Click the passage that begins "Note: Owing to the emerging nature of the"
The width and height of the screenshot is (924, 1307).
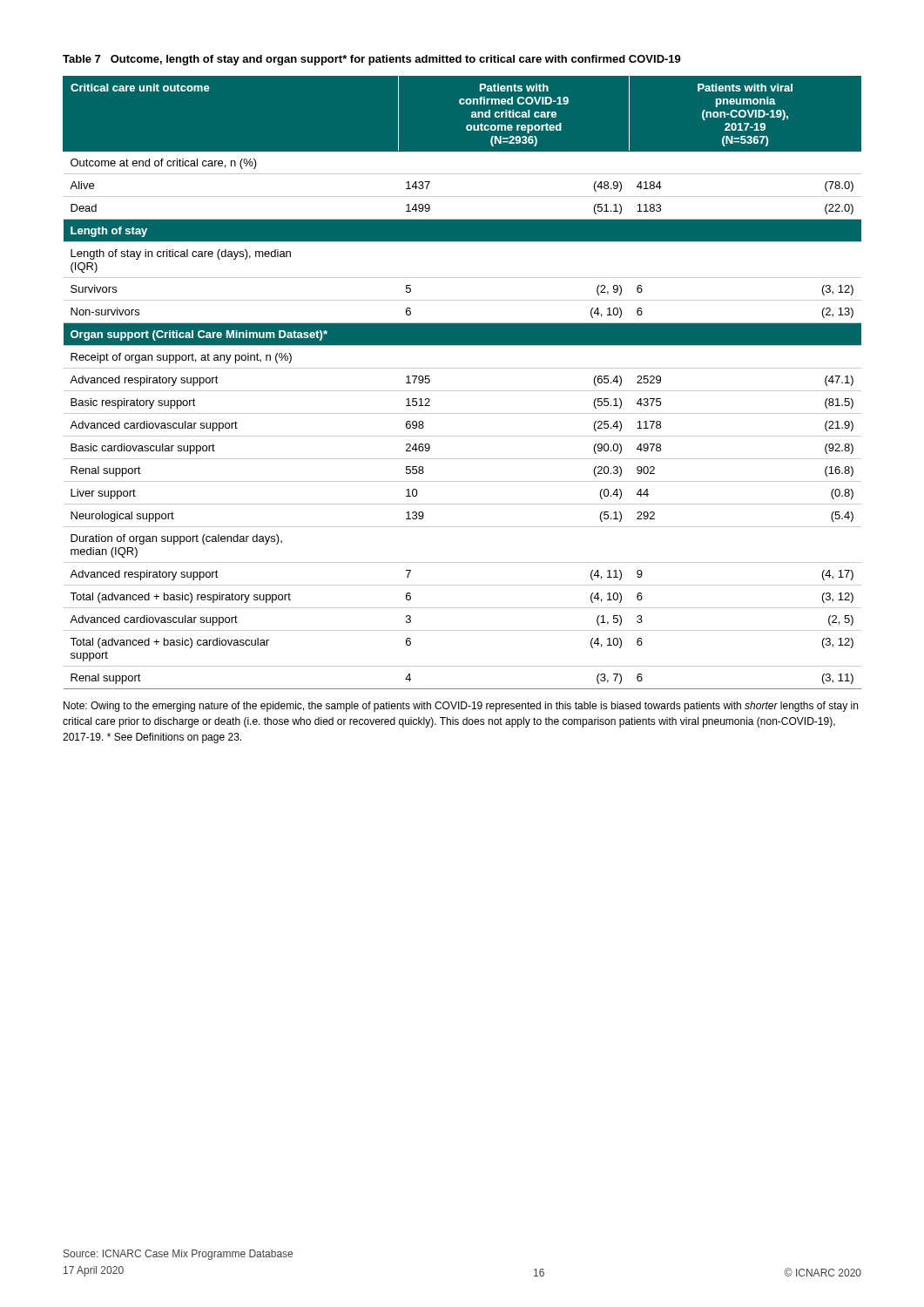461,721
